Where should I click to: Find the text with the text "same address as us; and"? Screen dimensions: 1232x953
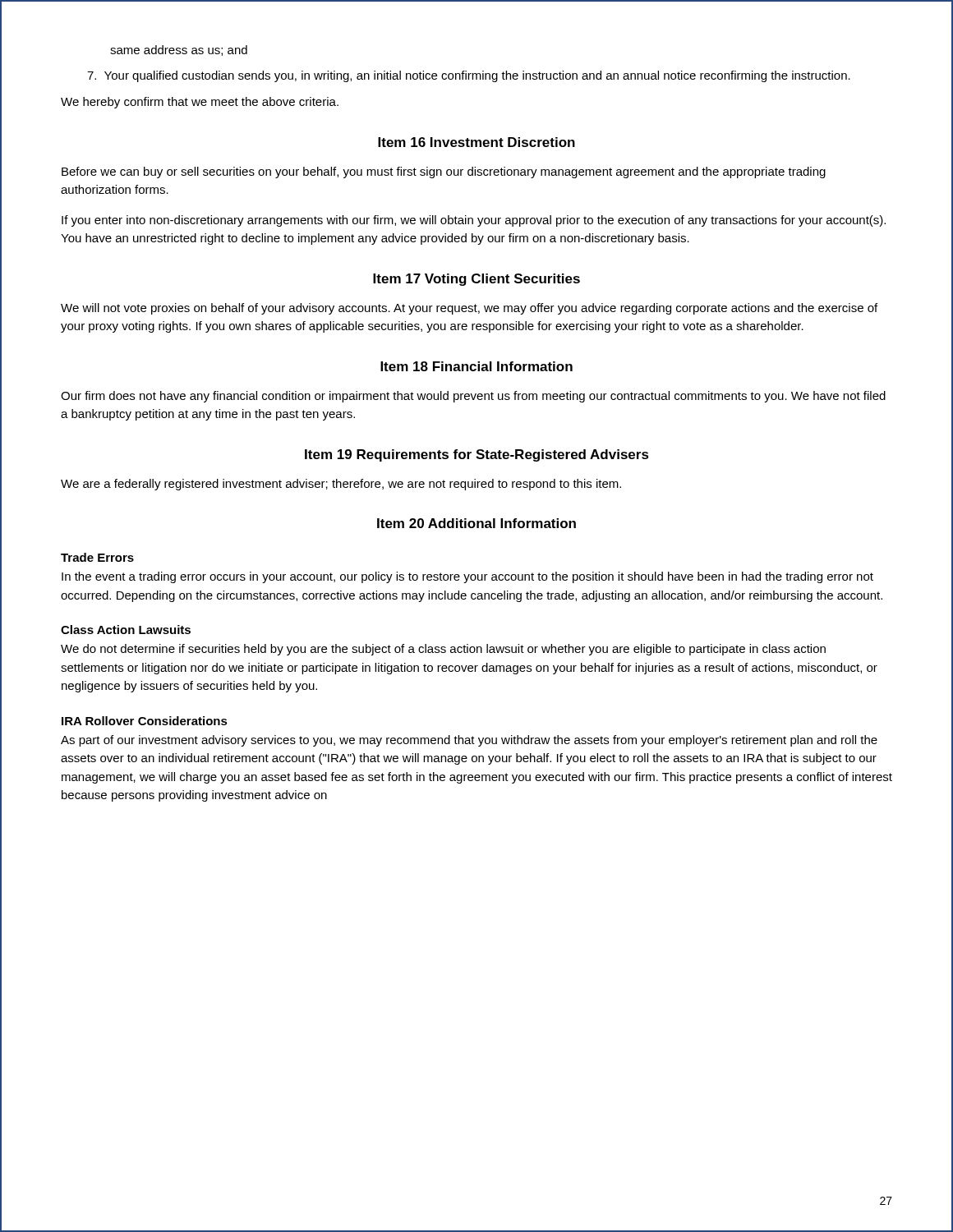[x=179, y=50]
